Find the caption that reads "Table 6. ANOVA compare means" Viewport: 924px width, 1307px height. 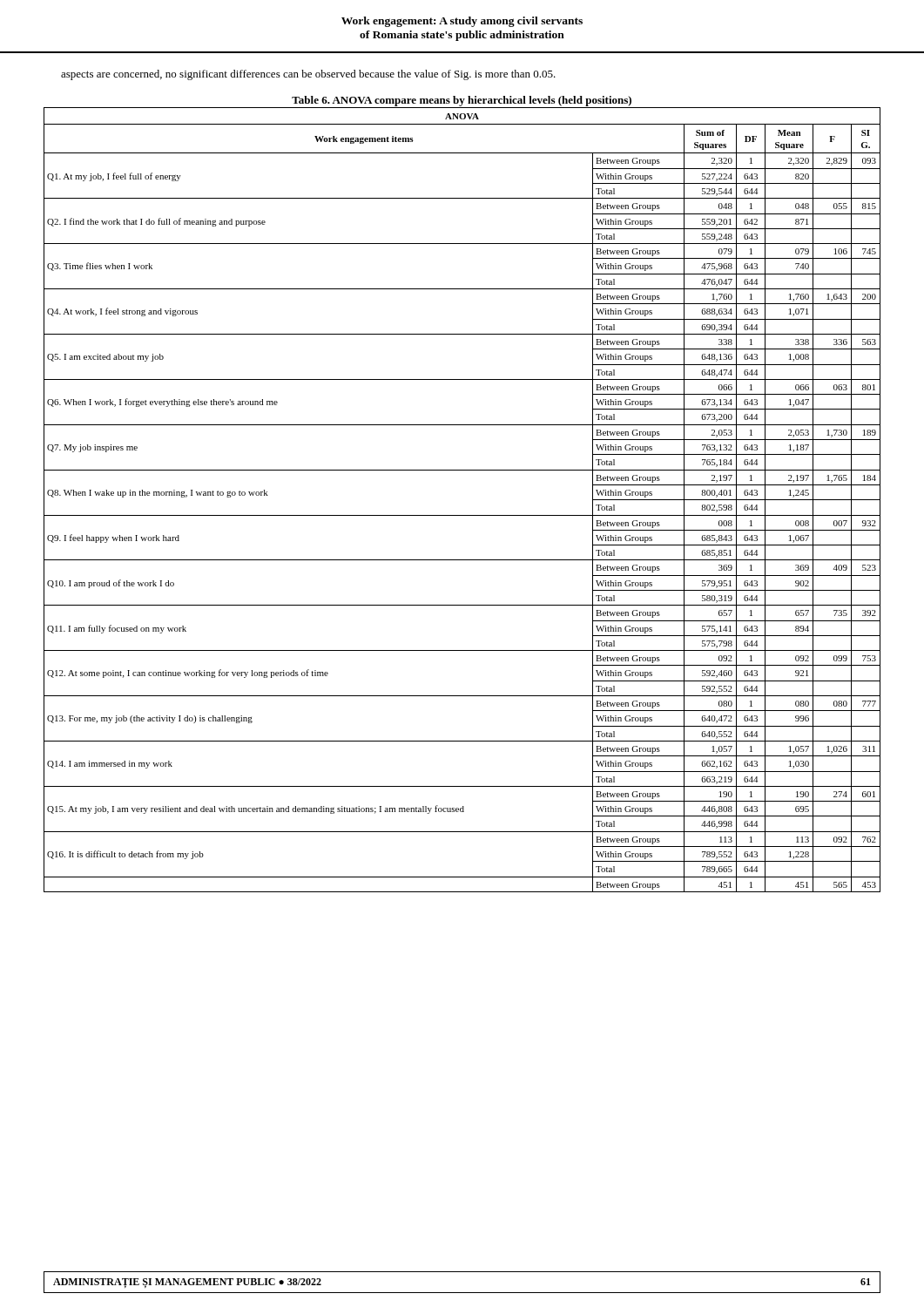pyautogui.click(x=462, y=99)
